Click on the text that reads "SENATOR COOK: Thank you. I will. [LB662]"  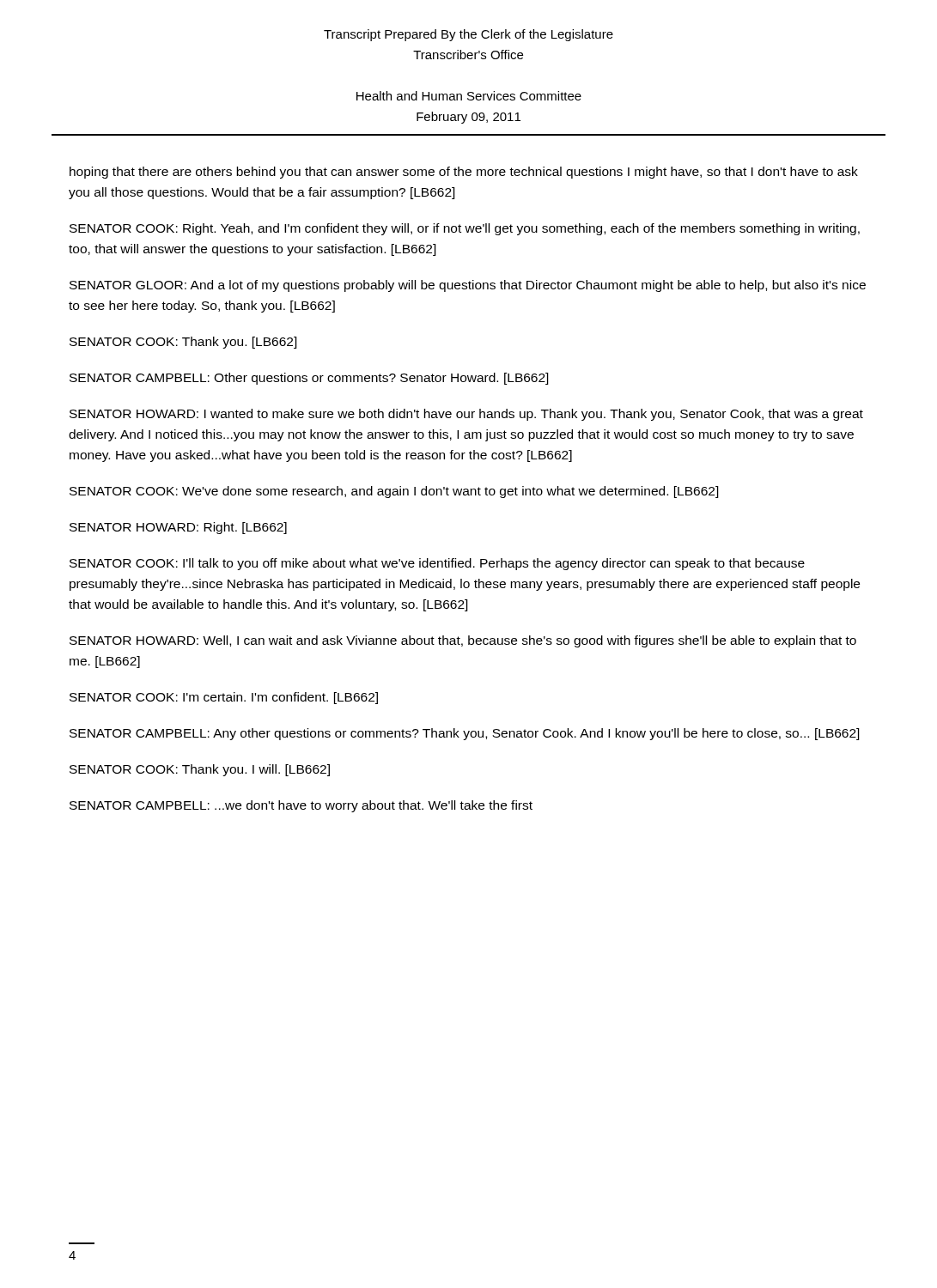click(200, 769)
